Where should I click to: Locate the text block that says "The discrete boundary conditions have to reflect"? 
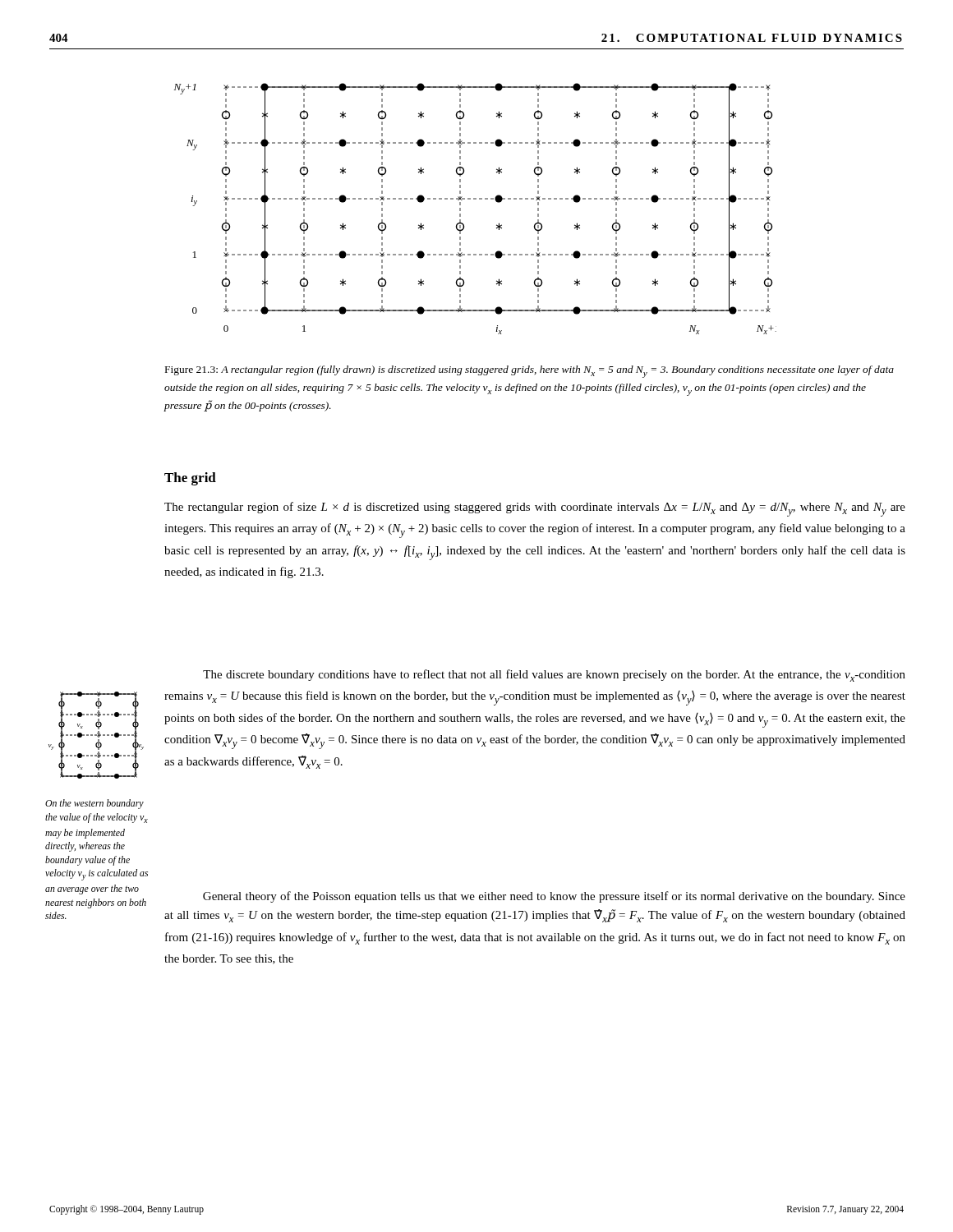click(535, 719)
